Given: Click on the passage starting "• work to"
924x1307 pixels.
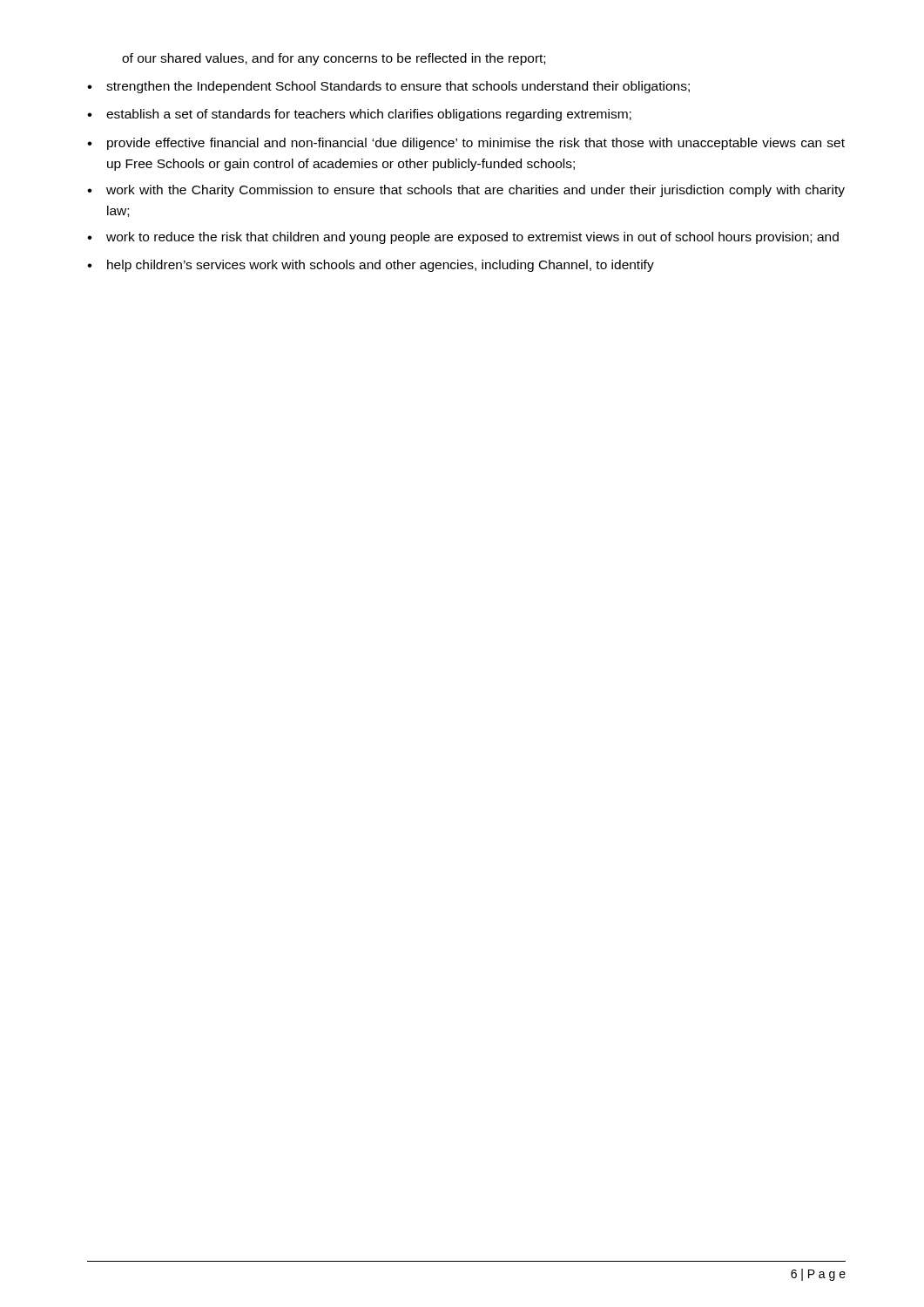Looking at the screenshot, I should pos(466,238).
